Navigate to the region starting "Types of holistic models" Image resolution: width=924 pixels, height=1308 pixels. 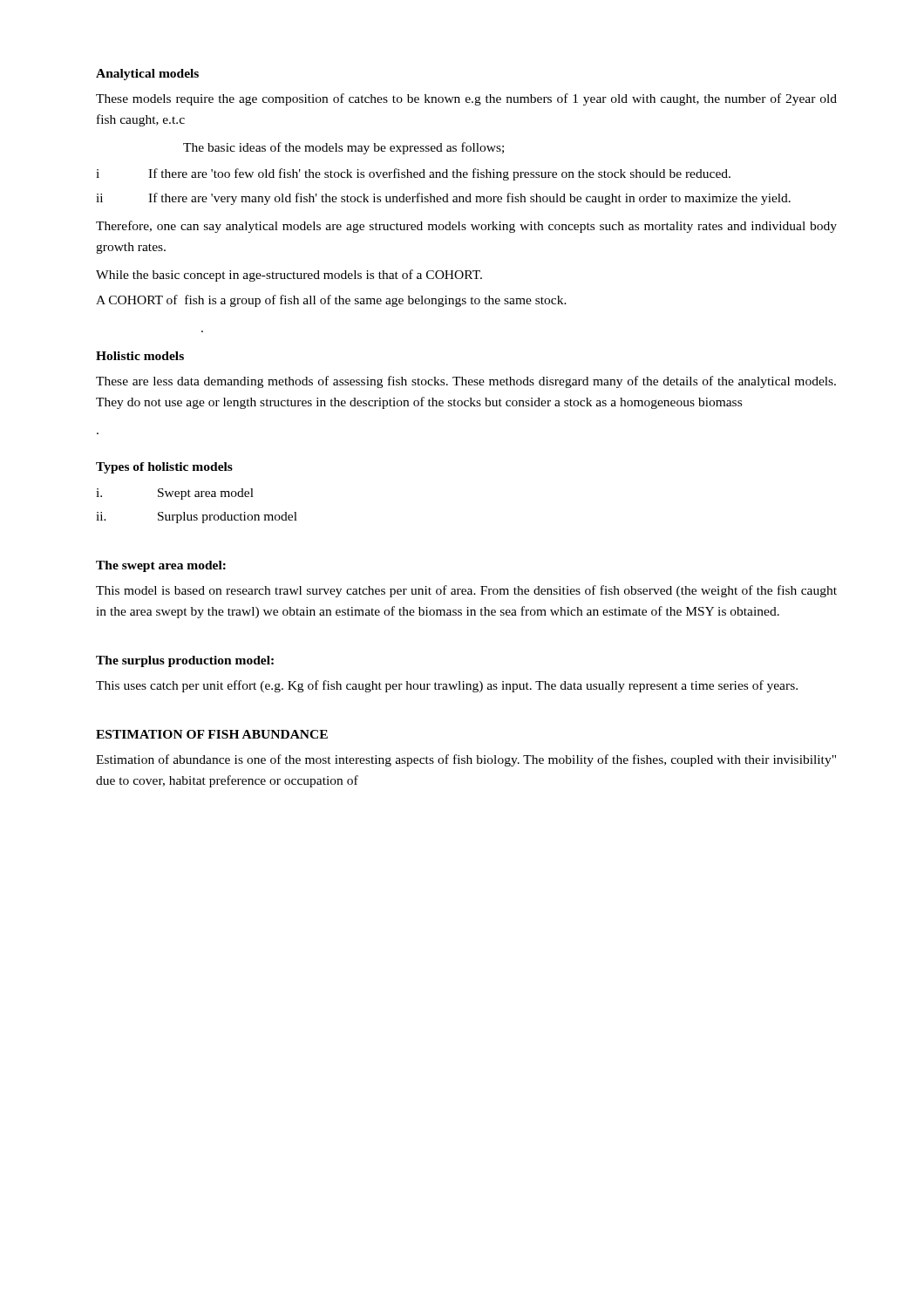pos(164,466)
